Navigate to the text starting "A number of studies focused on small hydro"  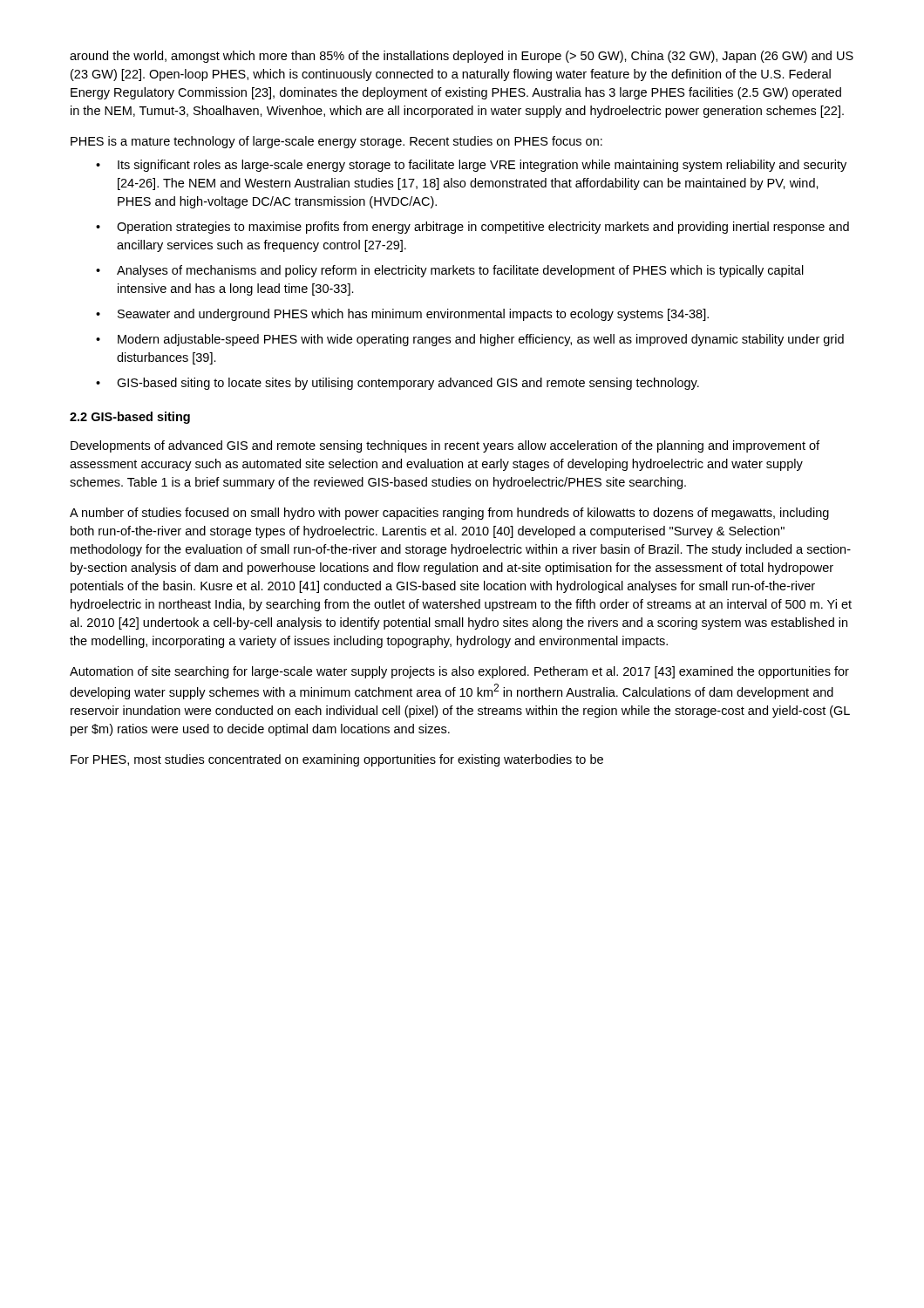point(461,577)
